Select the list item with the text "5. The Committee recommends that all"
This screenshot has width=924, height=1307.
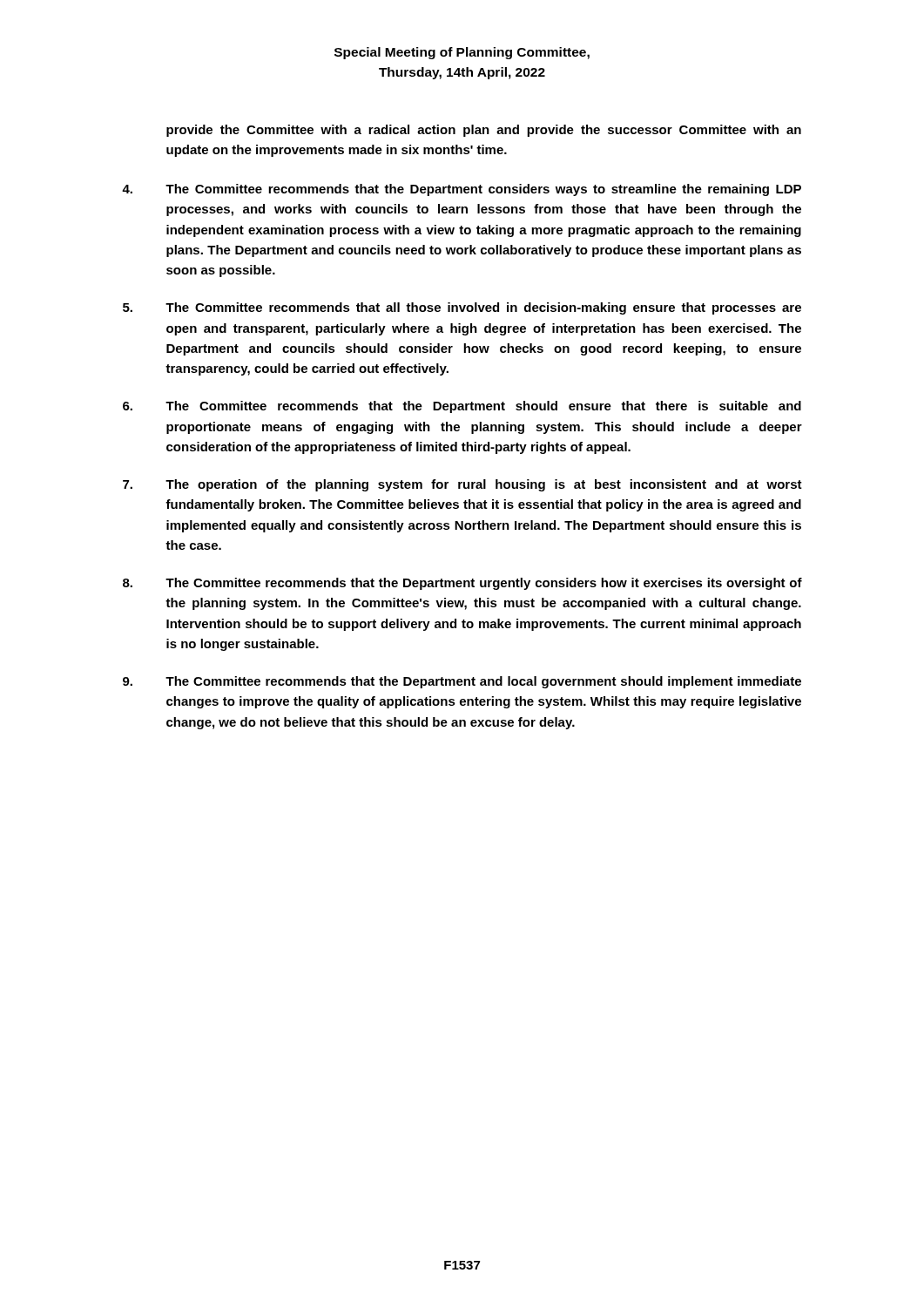coord(462,338)
